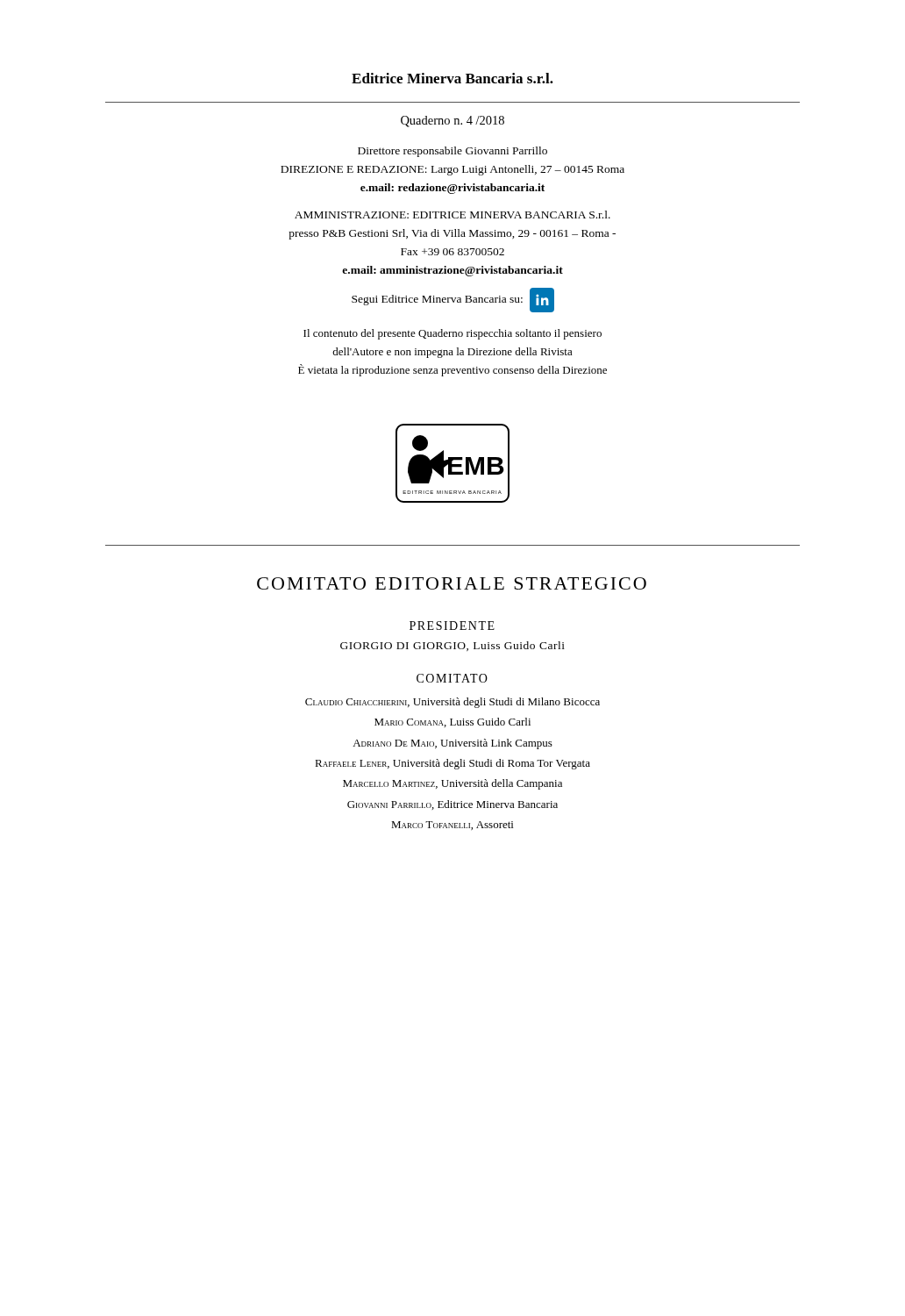The height and width of the screenshot is (1316, 905).
Task: Click on the element starting "Giovanni Parrillo, Editrice"
Action: (452, 804)
